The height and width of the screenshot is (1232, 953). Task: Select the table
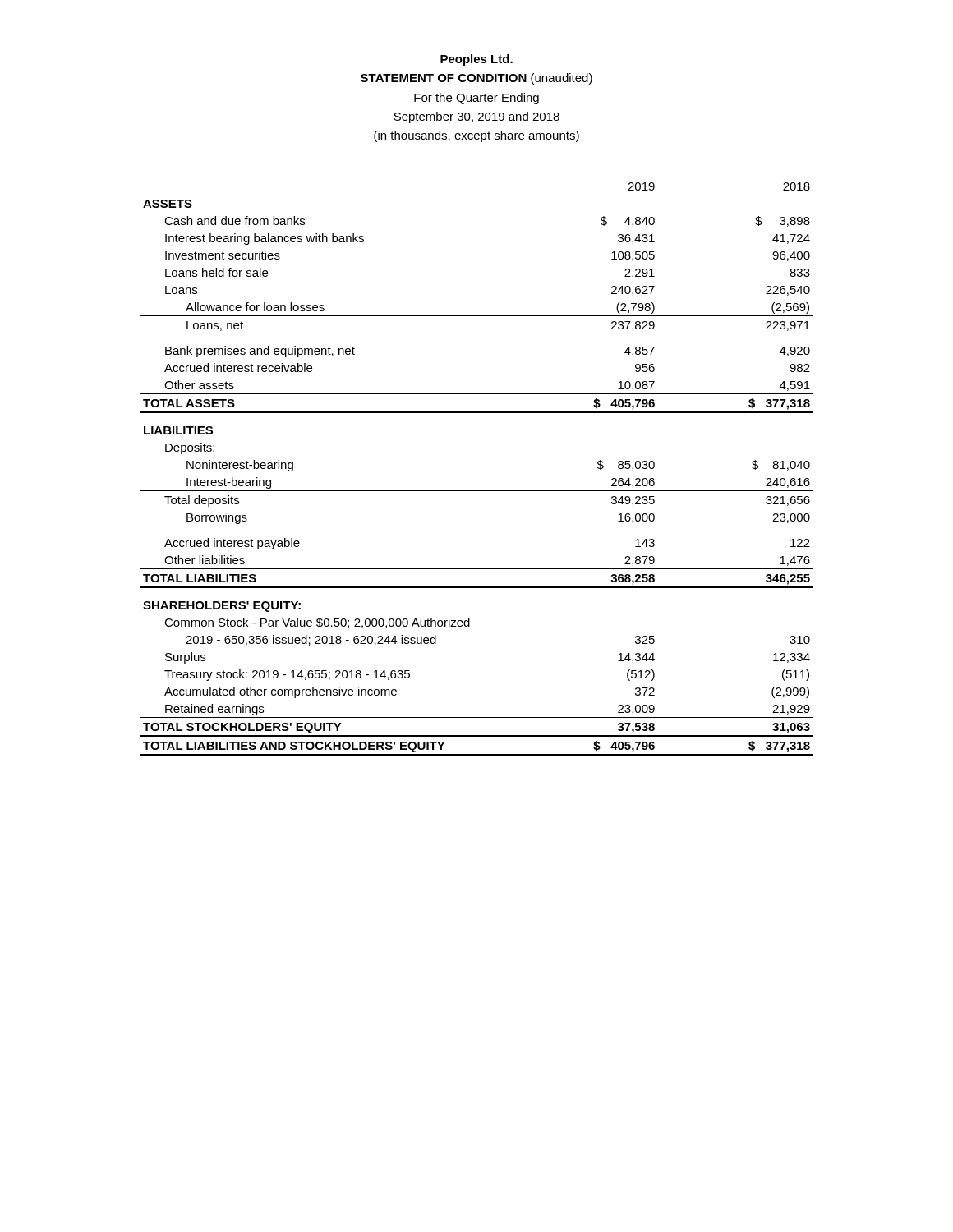tap(476, 458)
